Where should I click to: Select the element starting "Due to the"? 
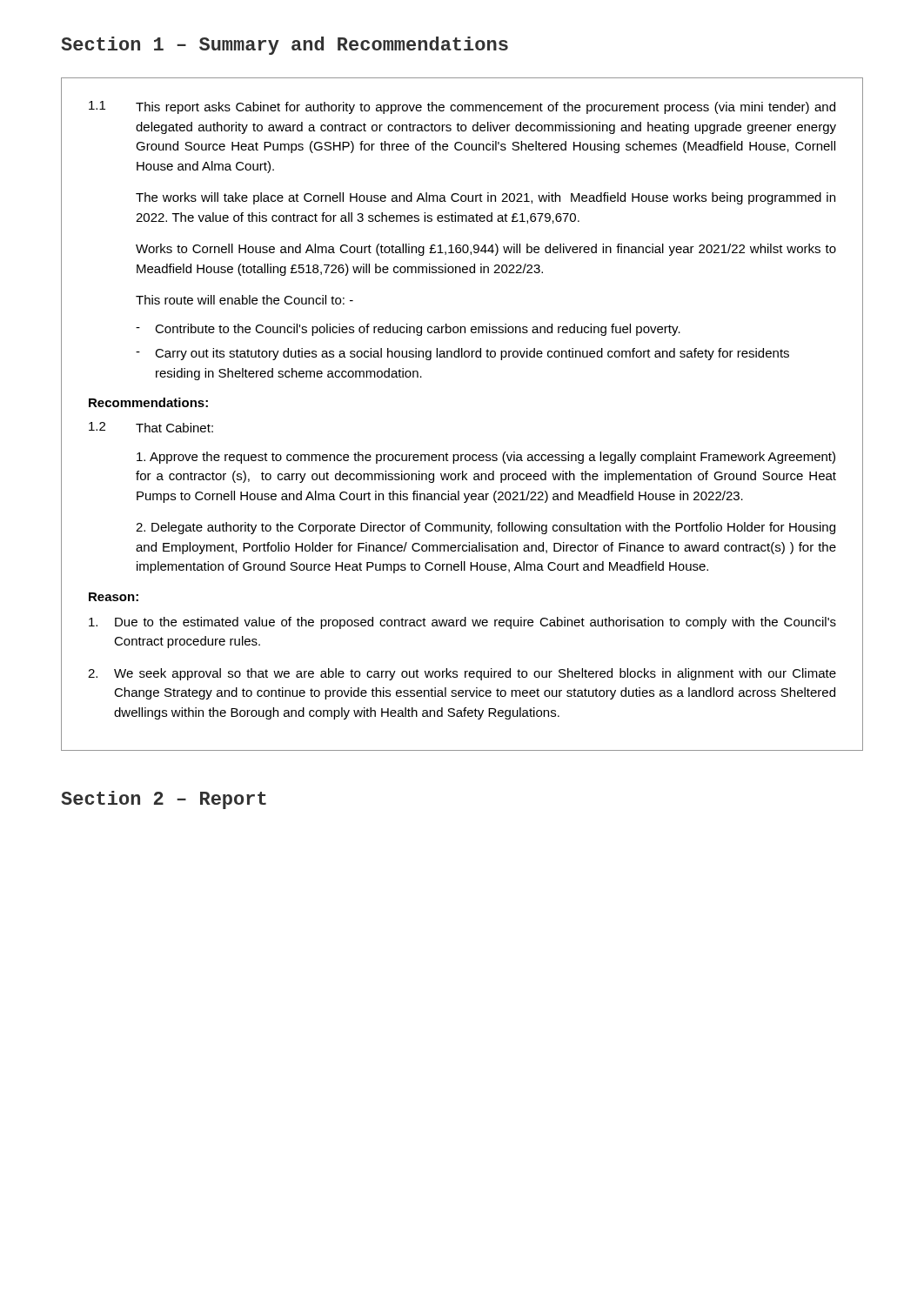coord(462,632)
